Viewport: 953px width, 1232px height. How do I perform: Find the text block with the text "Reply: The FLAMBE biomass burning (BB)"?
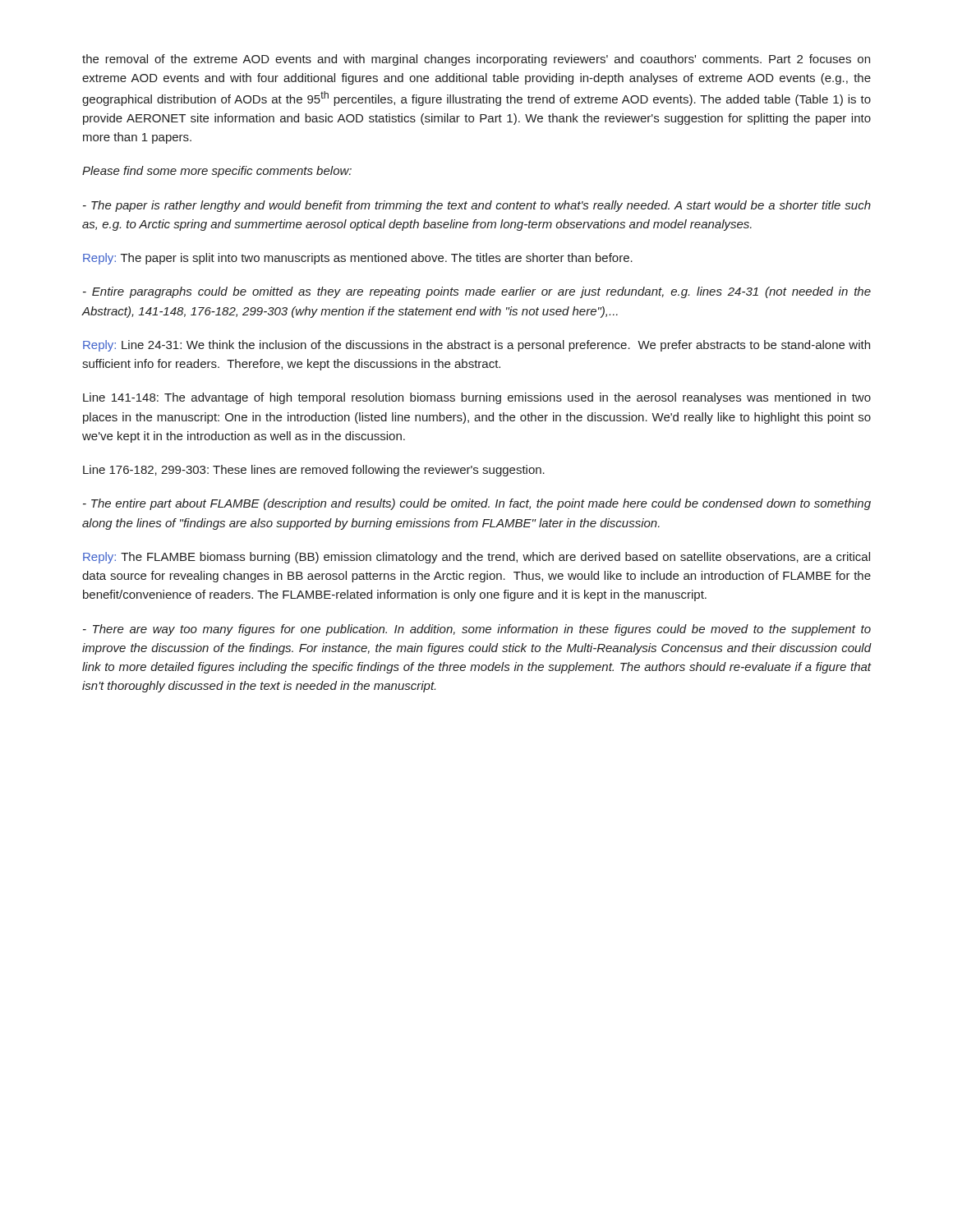tap(476, 575)
